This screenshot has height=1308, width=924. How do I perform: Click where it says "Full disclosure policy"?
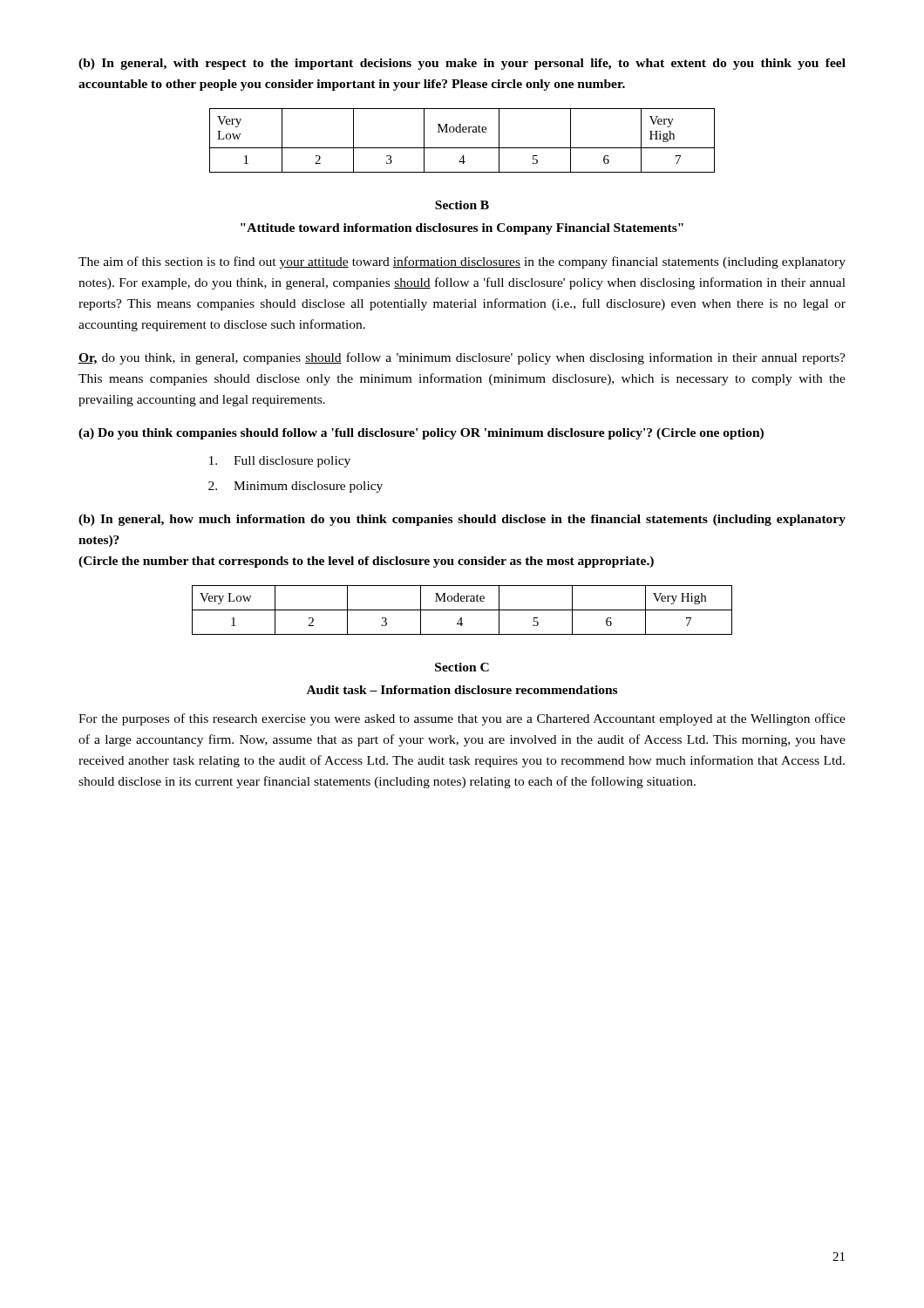(280, 462)
